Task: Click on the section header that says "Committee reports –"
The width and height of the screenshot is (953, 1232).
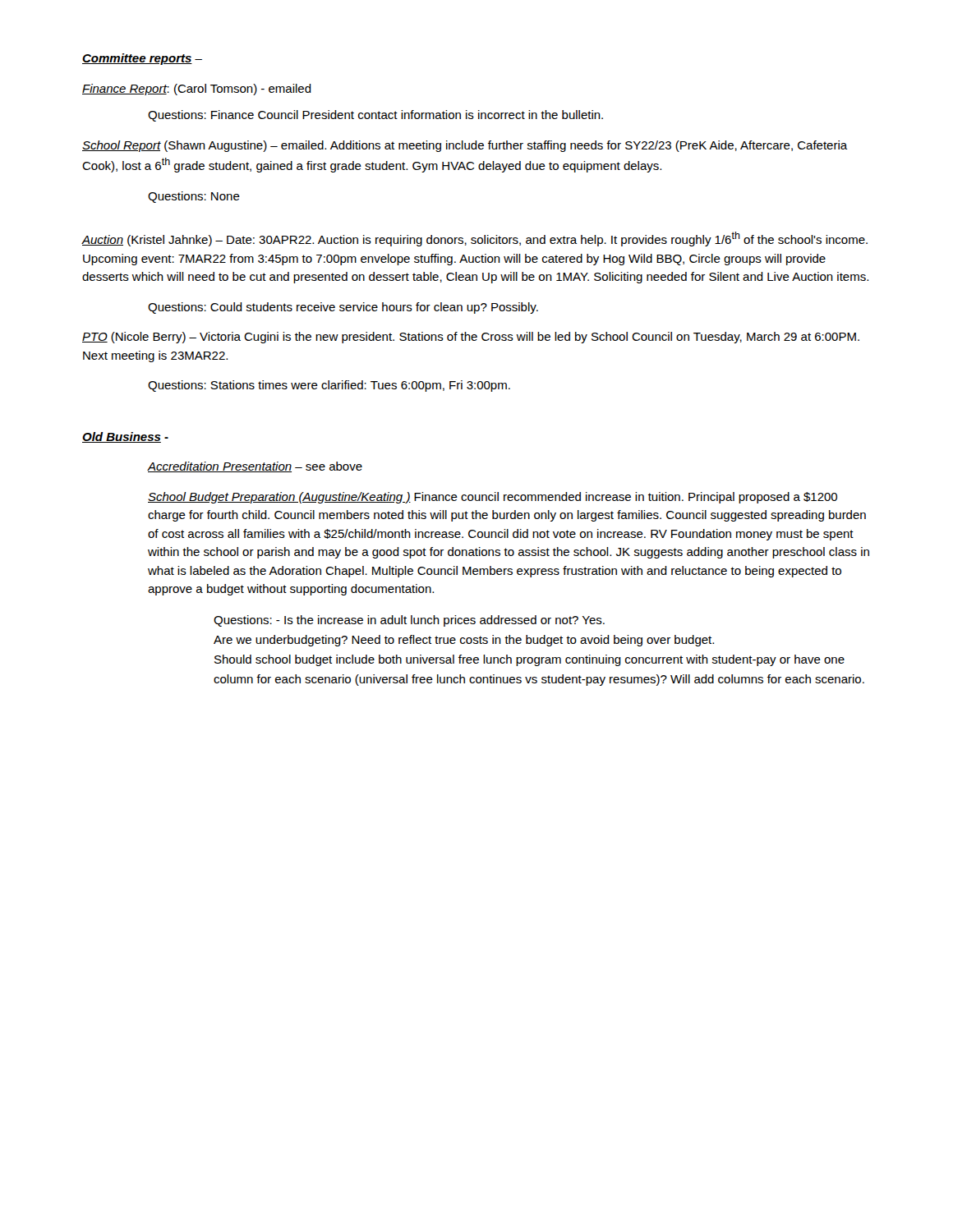Action: (x=142, y=59)
